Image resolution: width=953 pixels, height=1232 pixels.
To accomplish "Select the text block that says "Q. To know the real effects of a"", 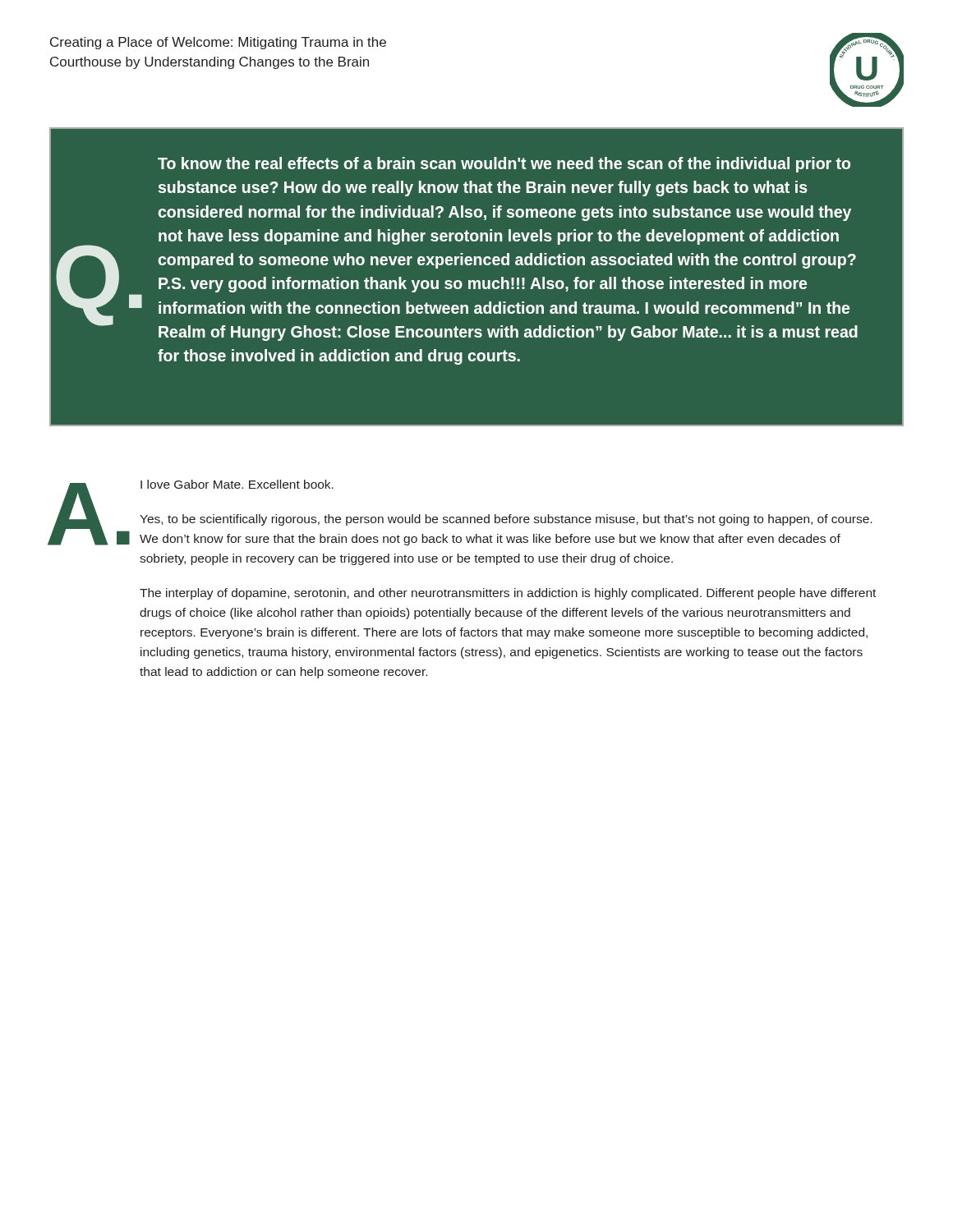I will [x=476, y=277].
